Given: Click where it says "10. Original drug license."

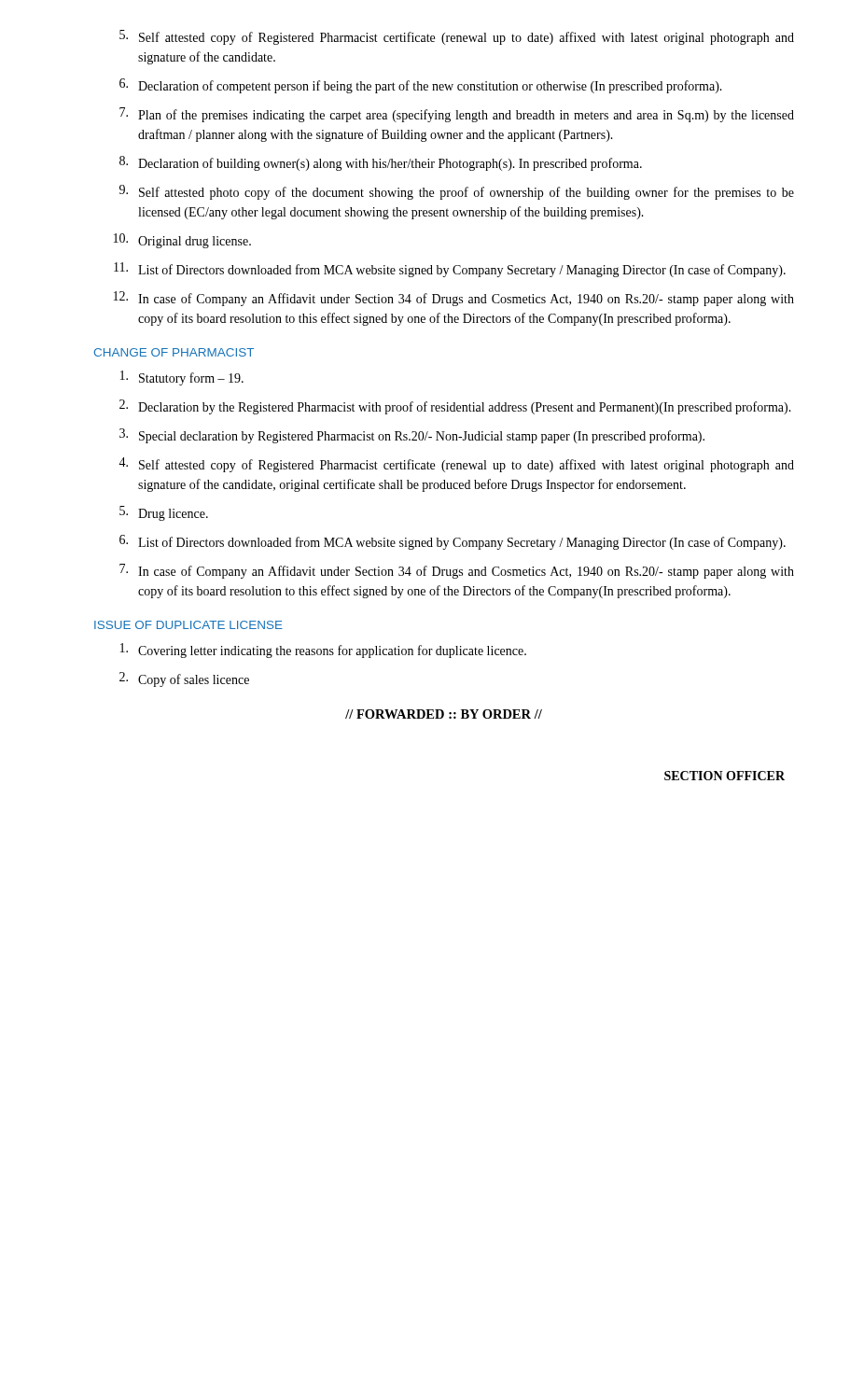Looking at the screenshot, I should (x=182, y=241).
